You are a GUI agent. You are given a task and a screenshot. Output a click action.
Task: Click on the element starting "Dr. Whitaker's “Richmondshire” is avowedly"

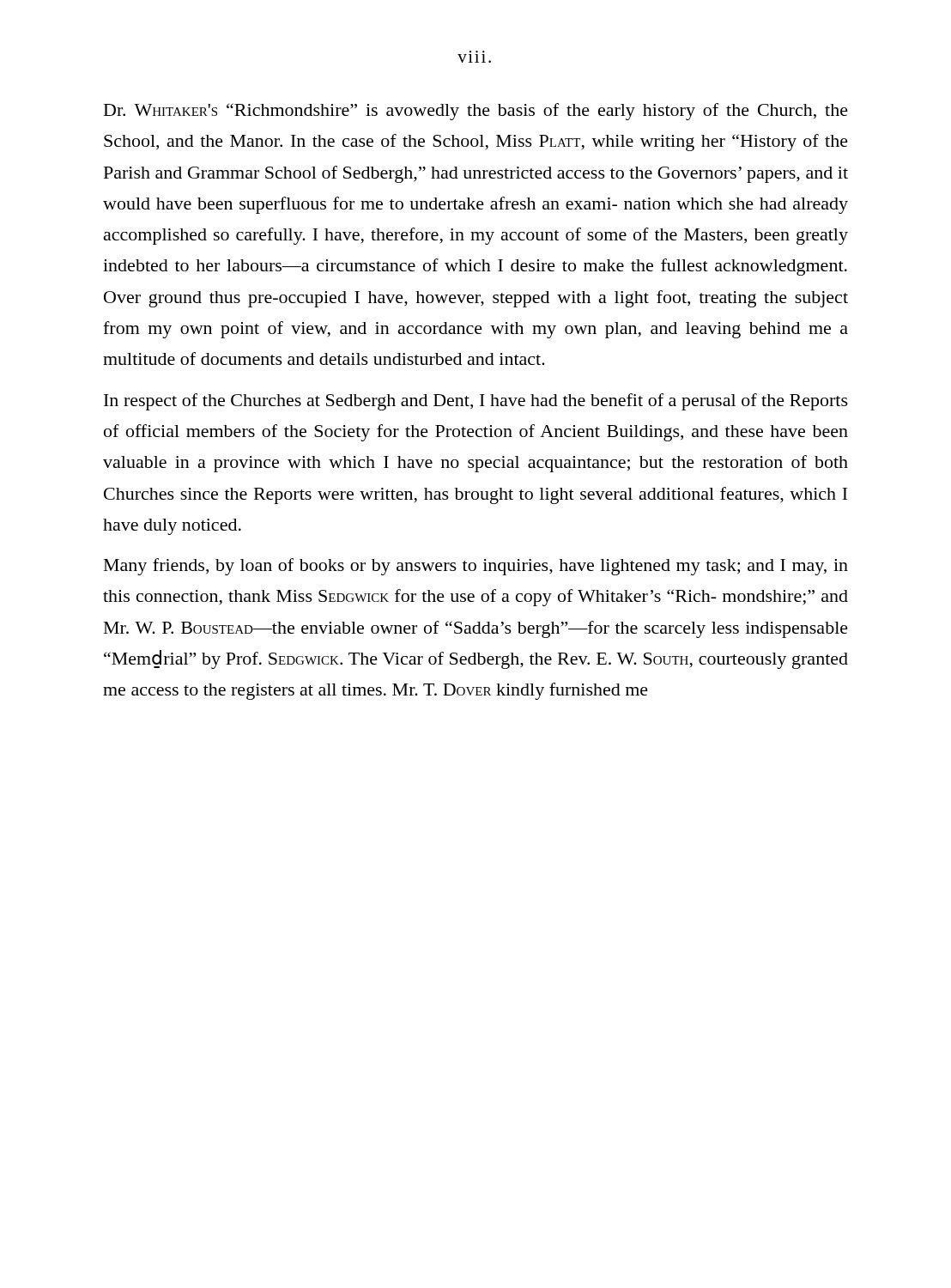pos(476,400)
